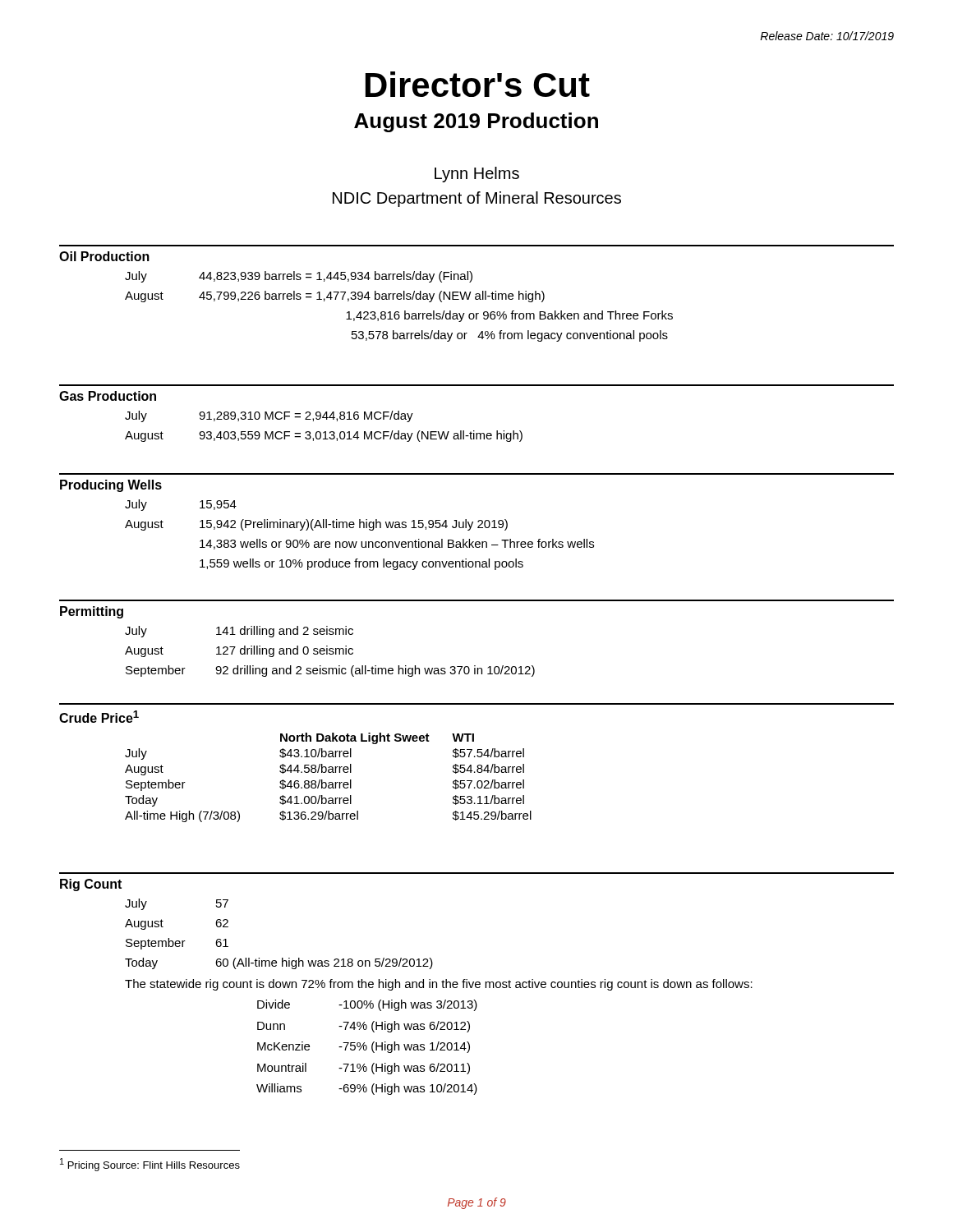Point to the region starting "July 15,954 August 15,942 (Preliminary)(All-time"
The image size is (953, 1232).
tap(509, 534)
